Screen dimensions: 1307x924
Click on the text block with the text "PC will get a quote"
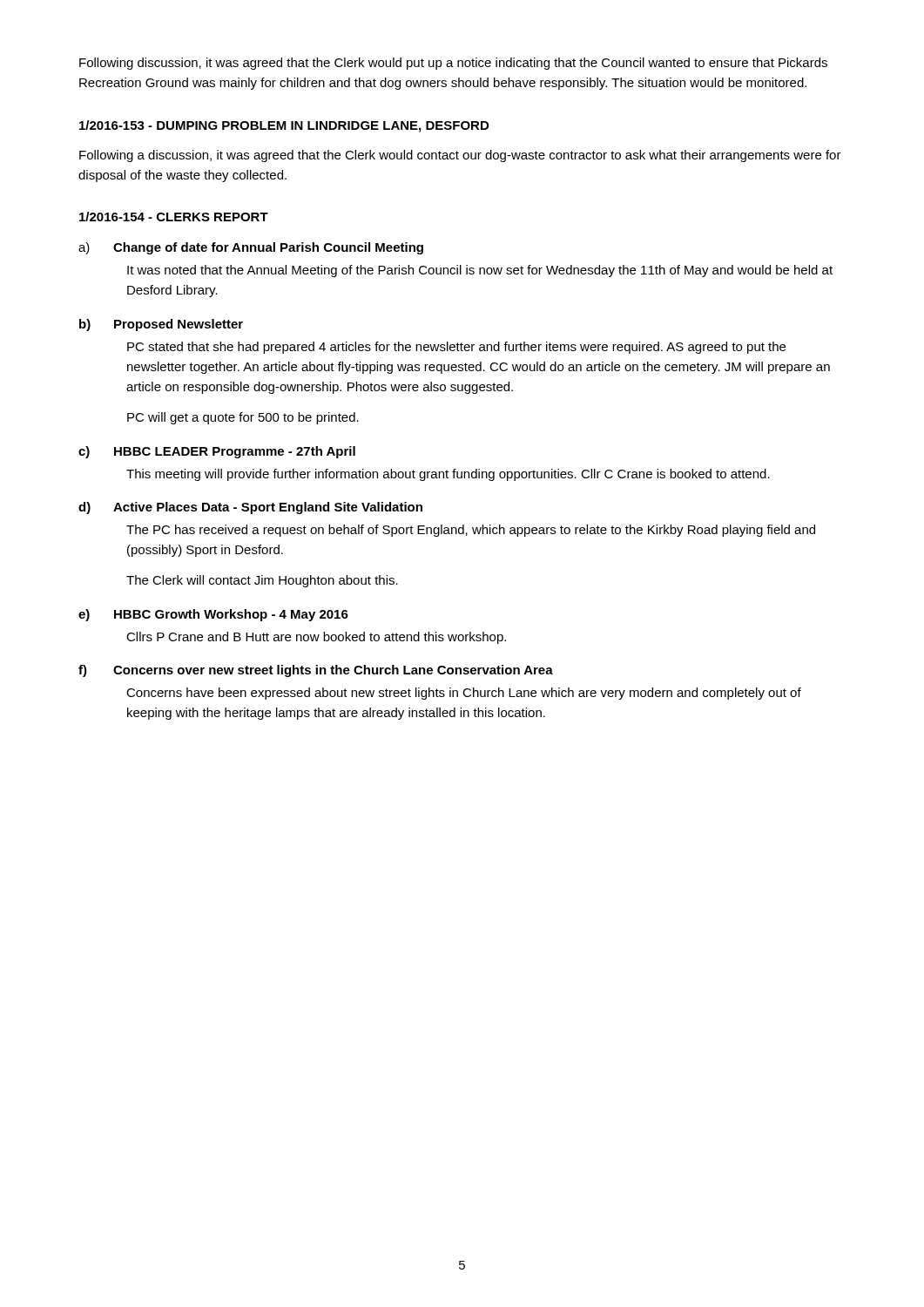pos(243,417)
